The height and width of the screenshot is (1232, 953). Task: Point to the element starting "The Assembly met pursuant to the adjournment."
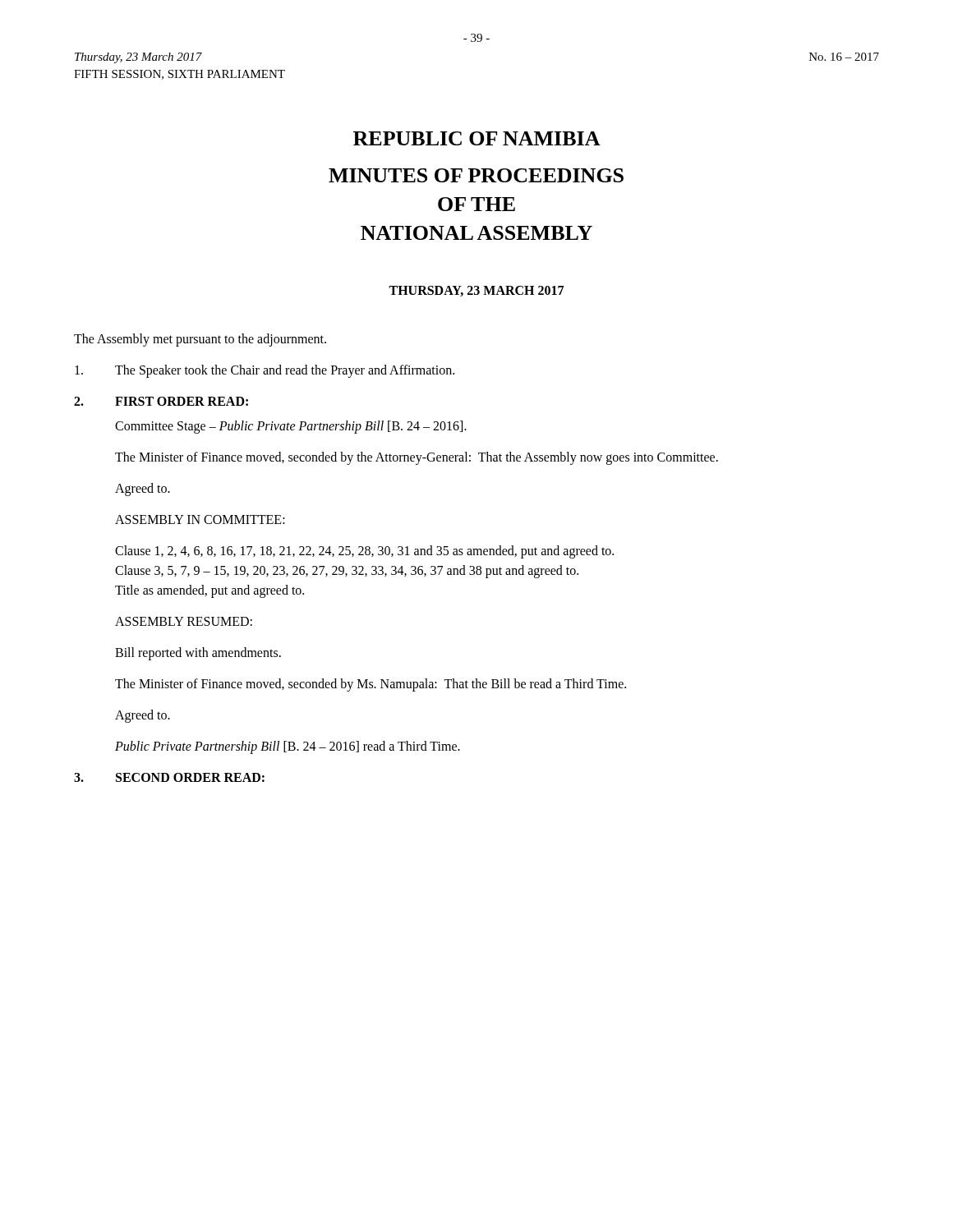click(200, 340)
